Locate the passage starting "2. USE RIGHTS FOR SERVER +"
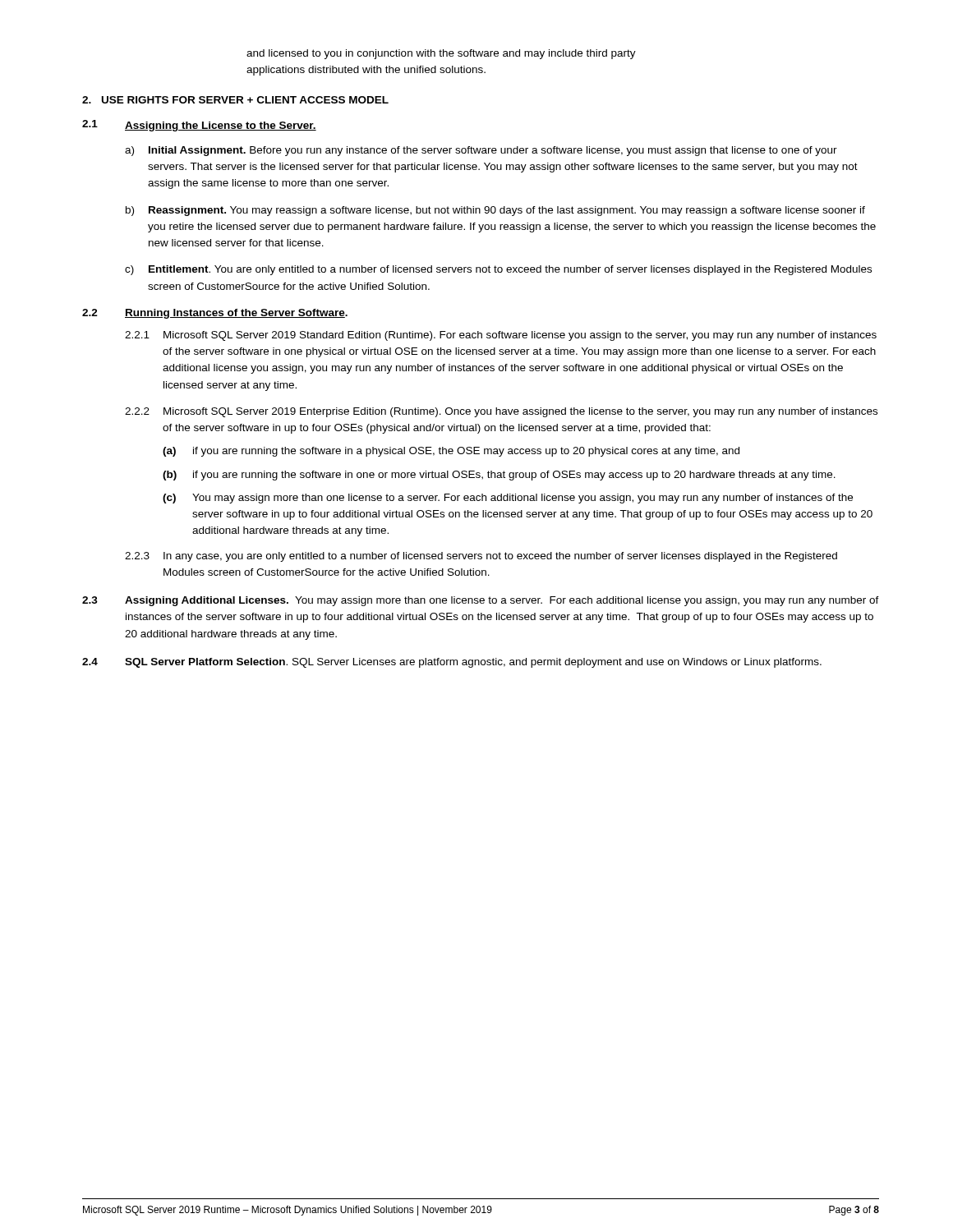Image resolution: width=953 pixels, height=1232 pixels. (x=235, y=99)
